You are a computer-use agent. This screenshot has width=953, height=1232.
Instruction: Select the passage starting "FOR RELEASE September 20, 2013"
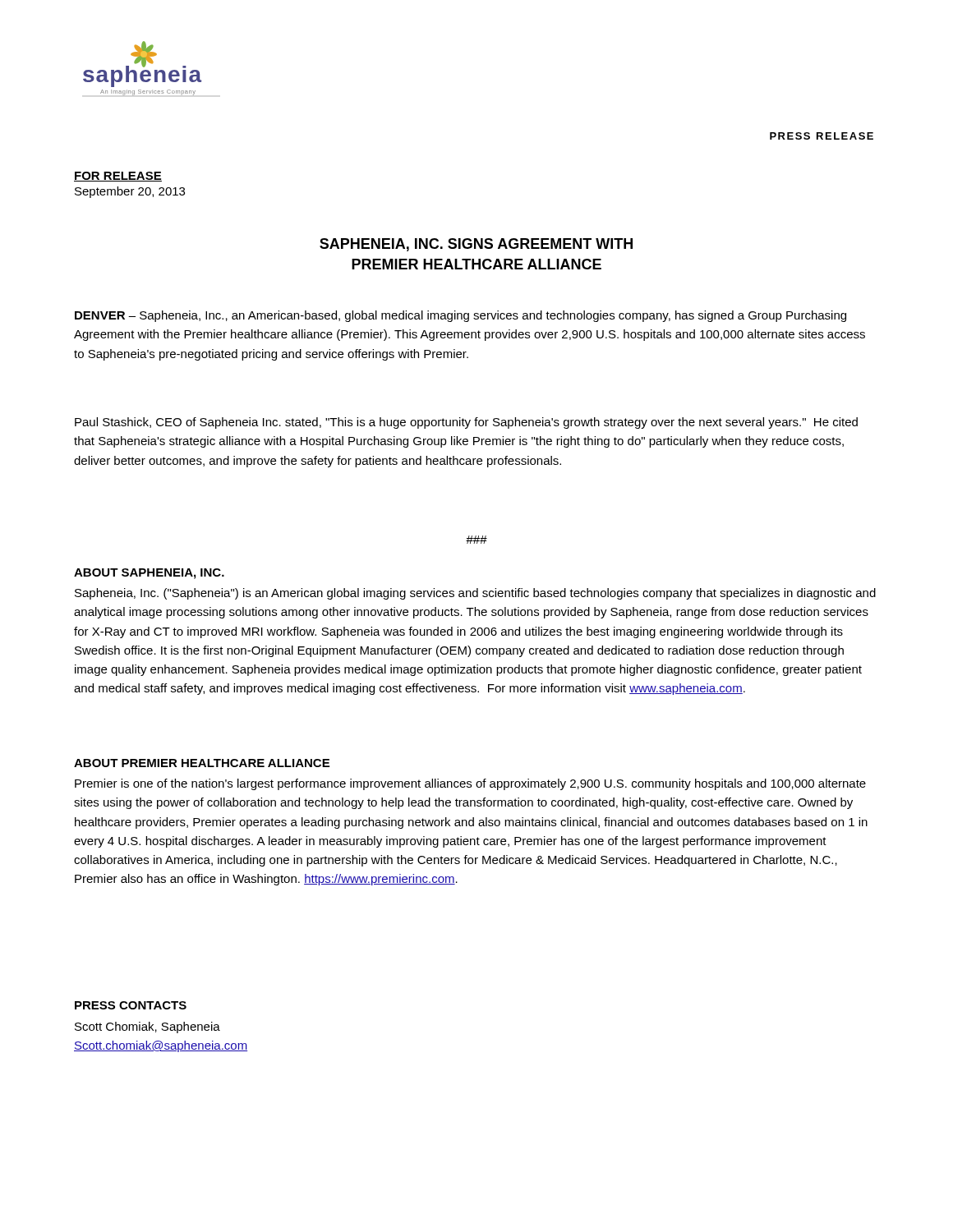coord(130,183)
